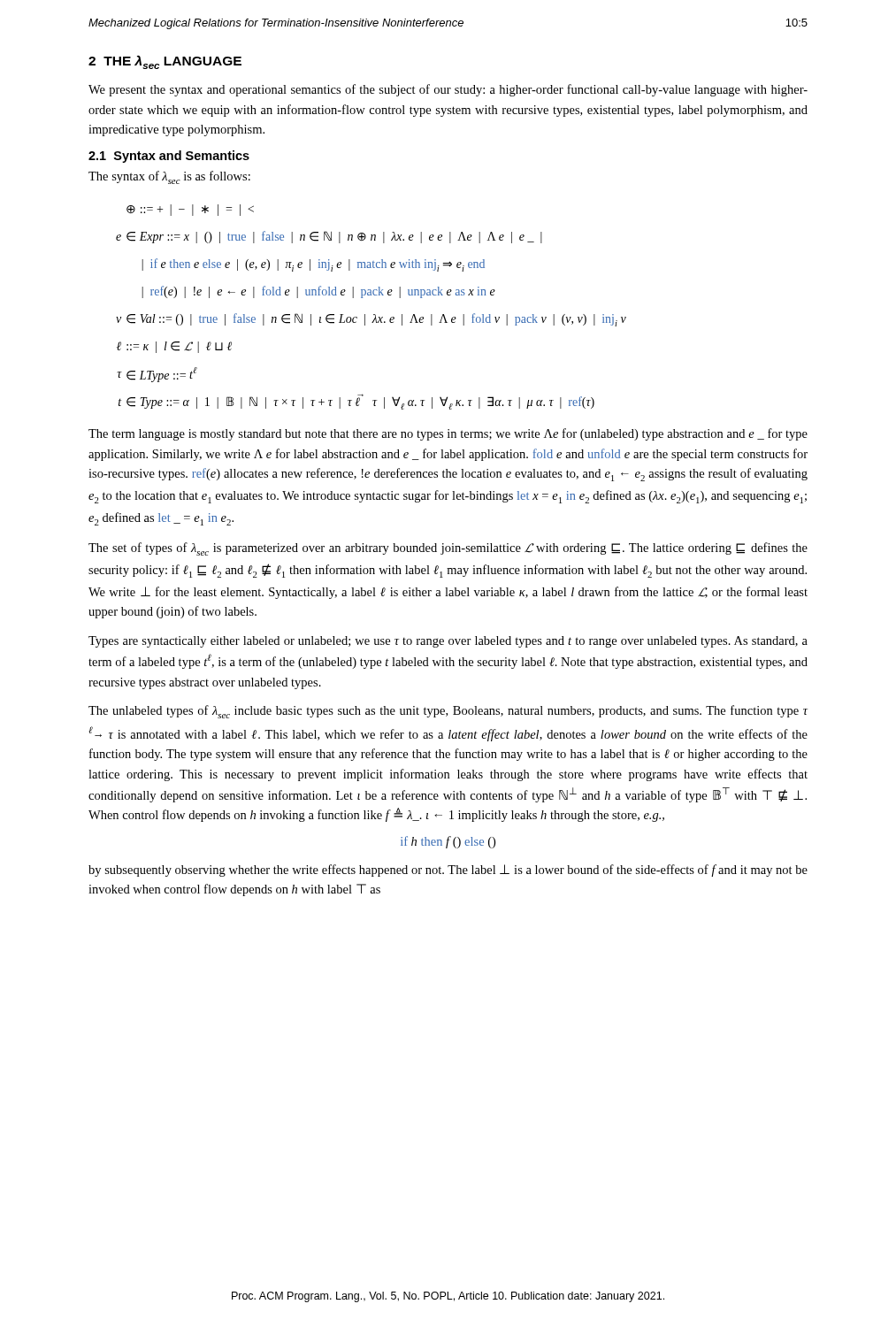Screen dimensions: 1327x896
Task: Click the passage that begins "by subsequently observing whether the write effects happened"
Action: click(448, 880)
